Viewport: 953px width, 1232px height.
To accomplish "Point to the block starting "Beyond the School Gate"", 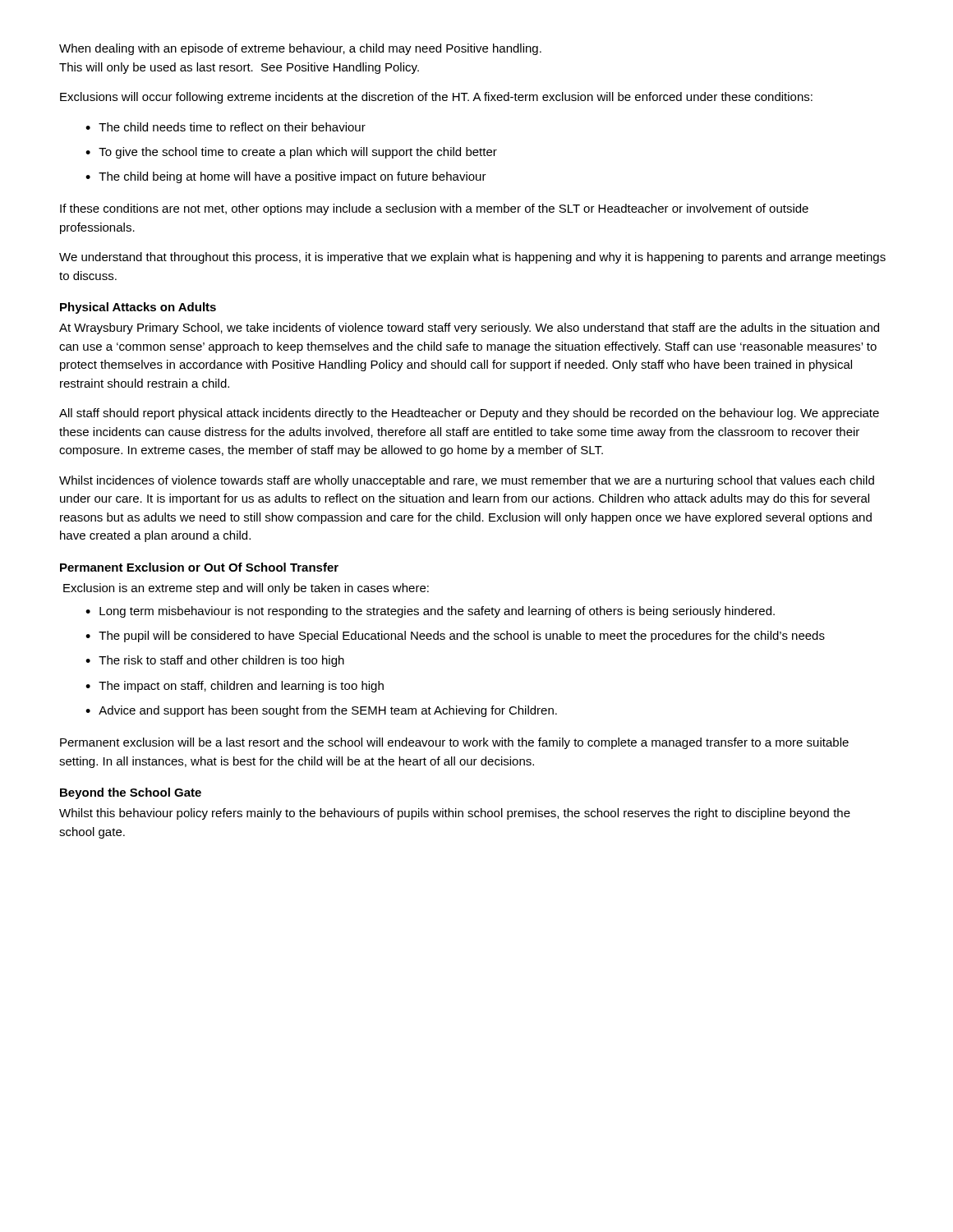I will (x=130, y=792).
